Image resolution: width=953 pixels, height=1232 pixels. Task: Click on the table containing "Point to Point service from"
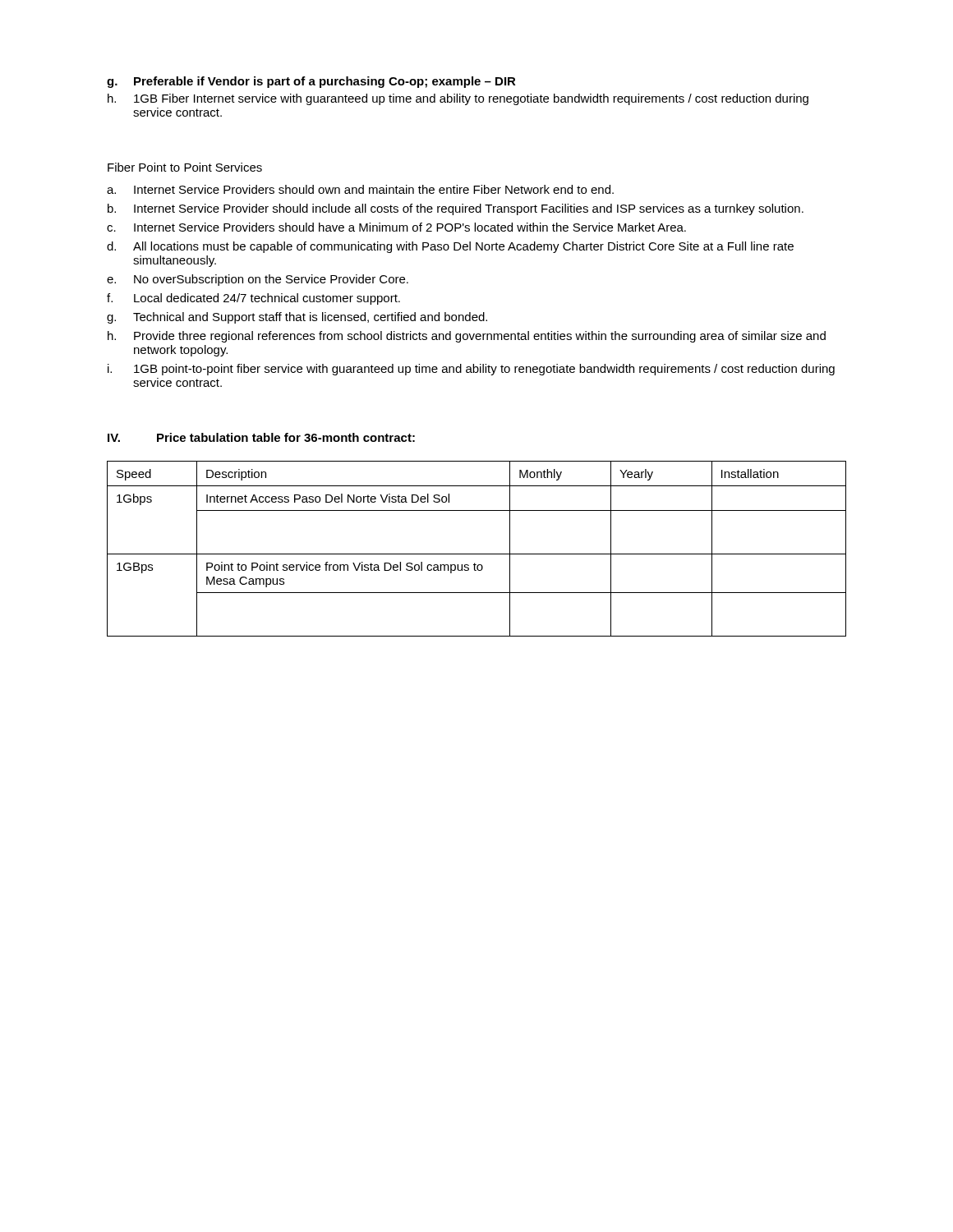click(x=476, y=549)
